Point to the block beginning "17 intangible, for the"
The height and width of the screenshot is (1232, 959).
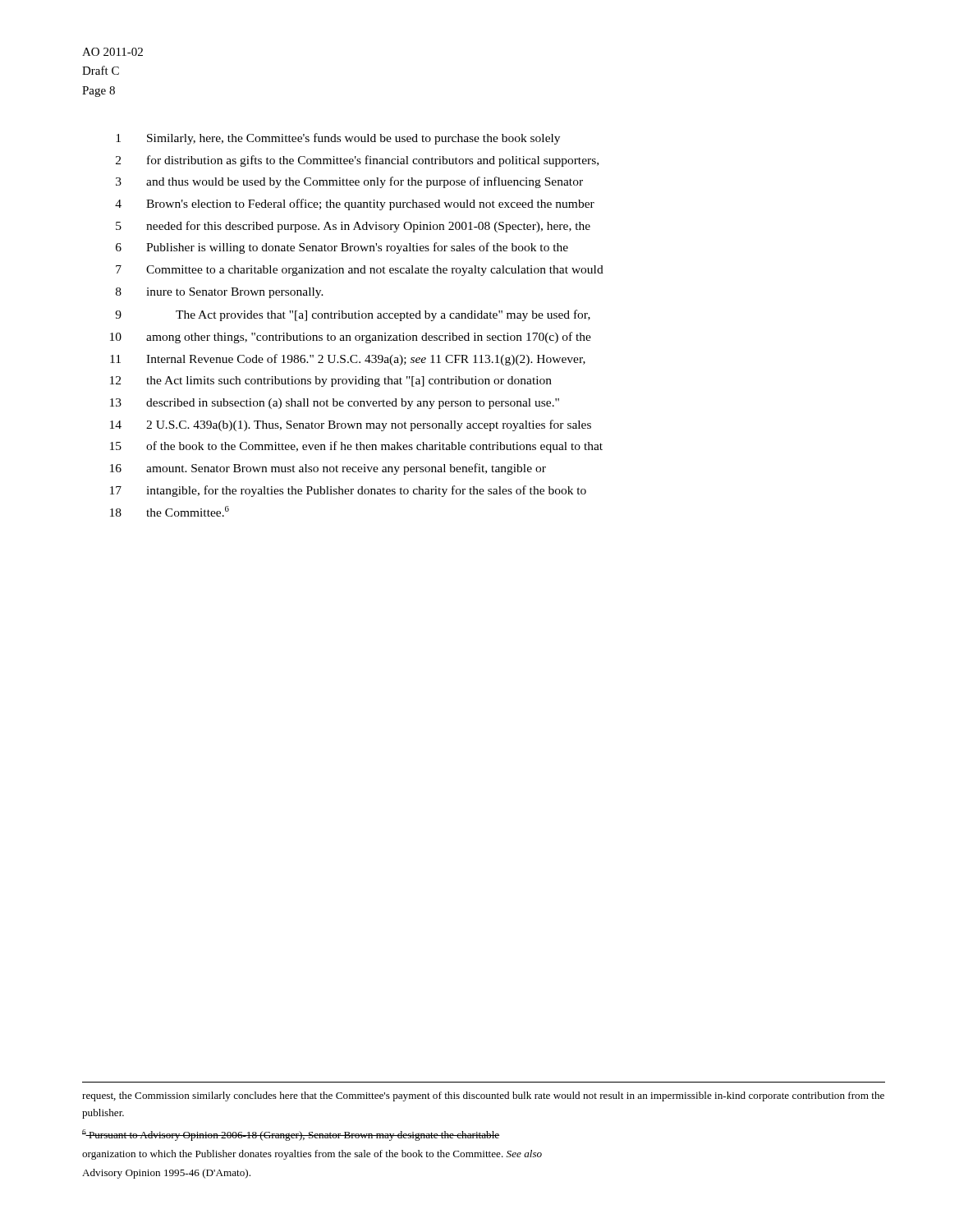[484, 490]
